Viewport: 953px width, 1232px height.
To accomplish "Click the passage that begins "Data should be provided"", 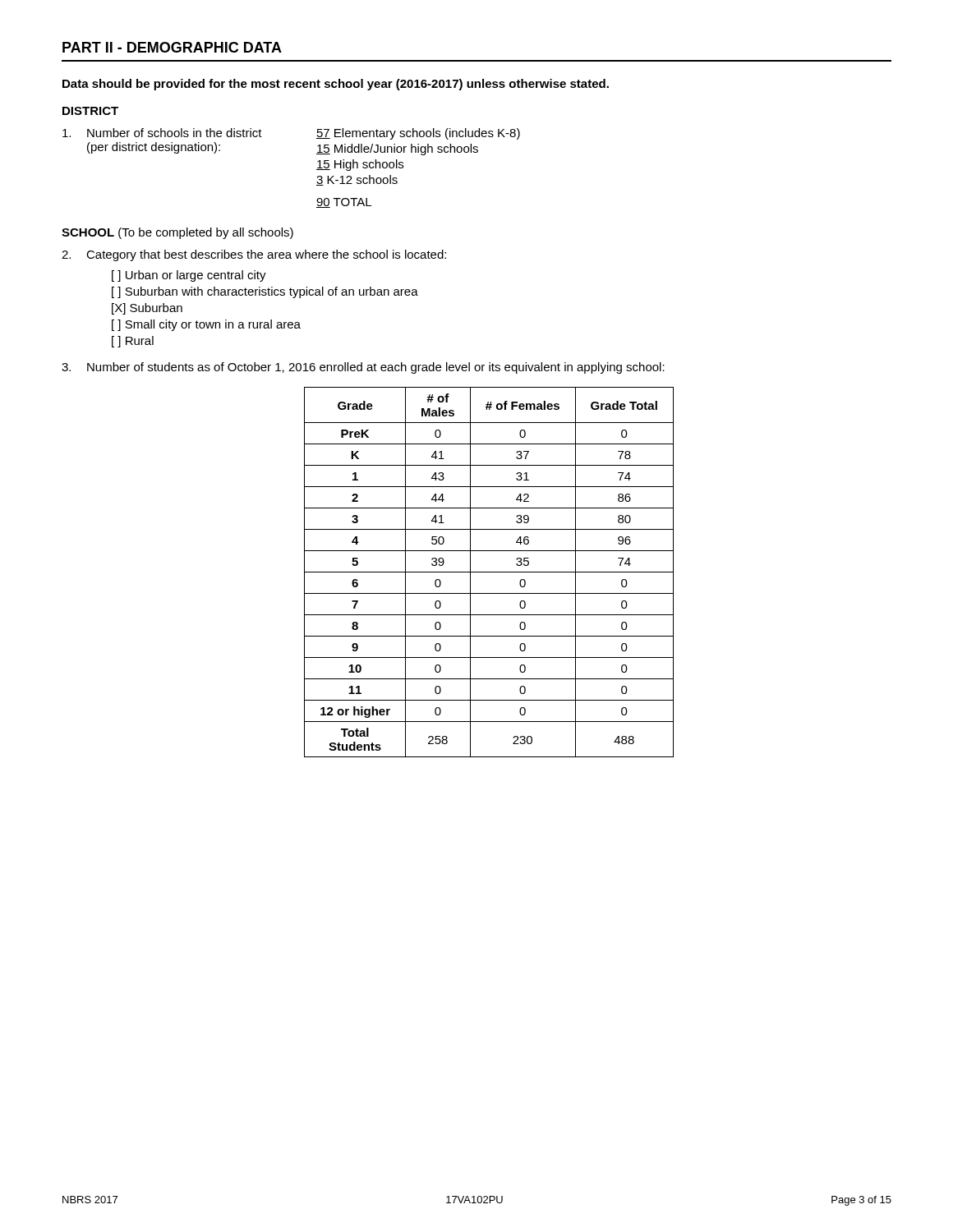I will 336,83.
